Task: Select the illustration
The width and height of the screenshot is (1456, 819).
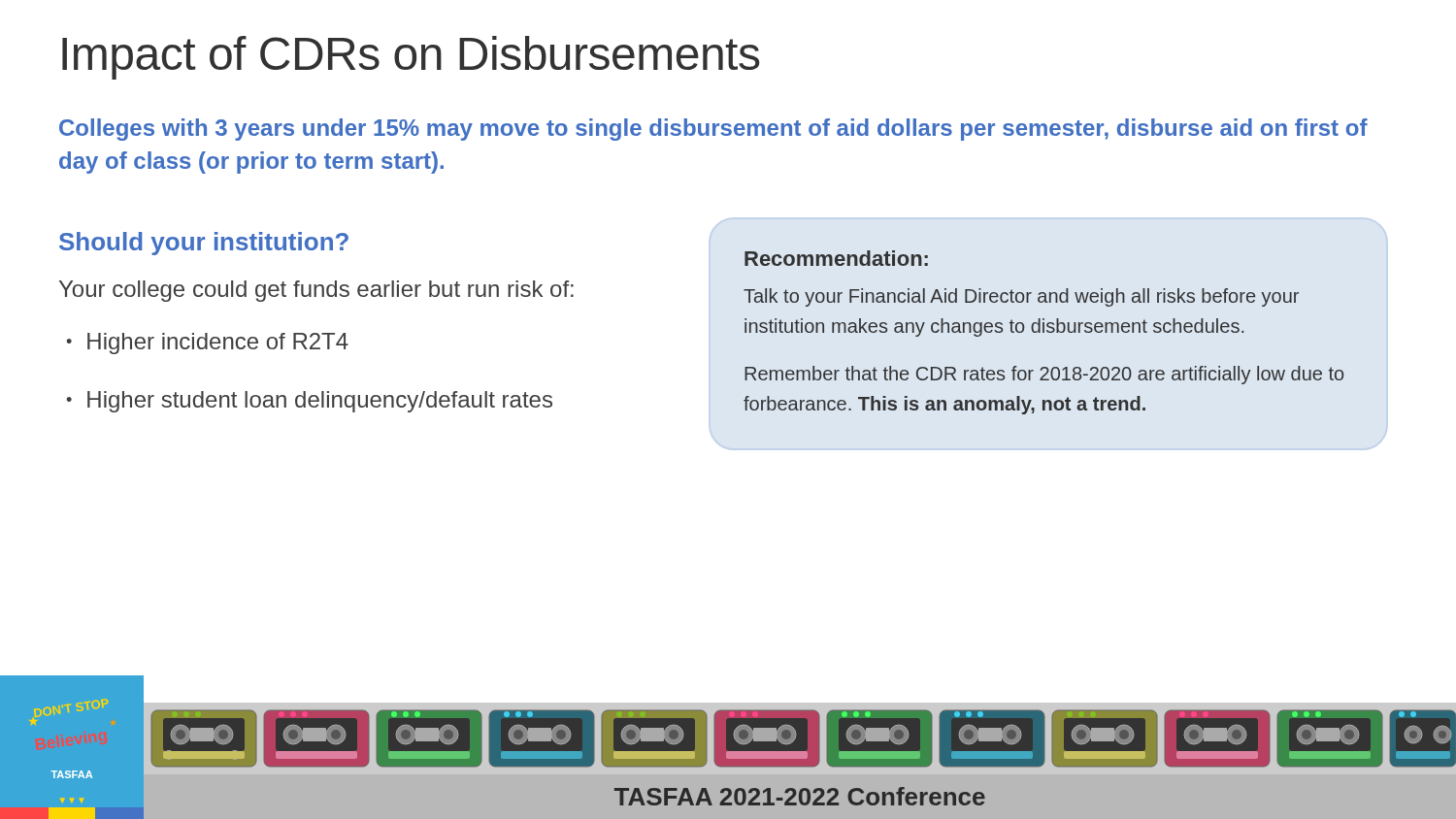Action: pyautogui.click(x=800, y=738)
